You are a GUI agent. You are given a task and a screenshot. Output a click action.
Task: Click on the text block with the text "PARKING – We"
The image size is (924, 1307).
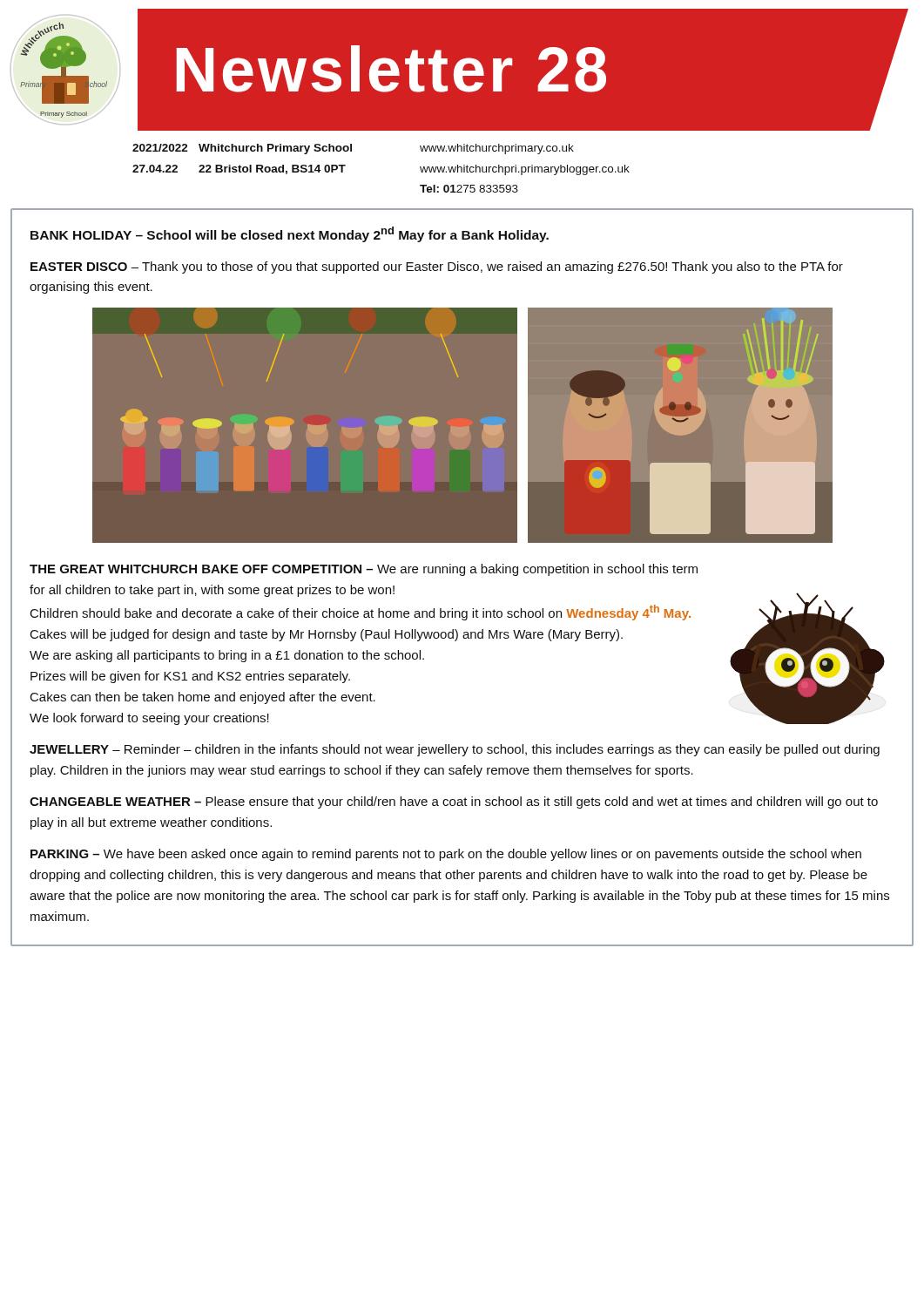point(460,884)
